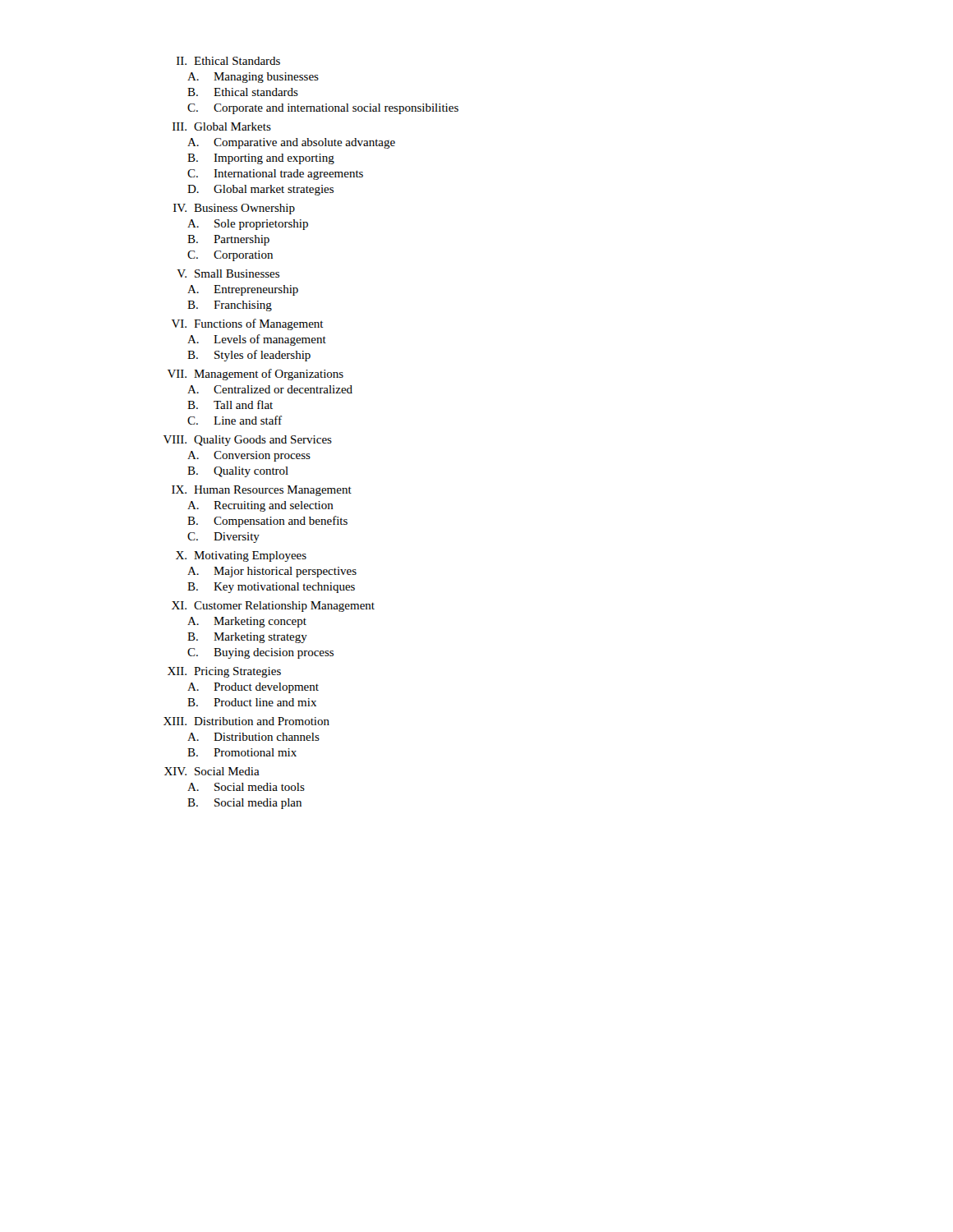953x1232 pixels.
Task: Find the list item with the text "VIII. Quality Goods"
Action: (x=248, y=441)
